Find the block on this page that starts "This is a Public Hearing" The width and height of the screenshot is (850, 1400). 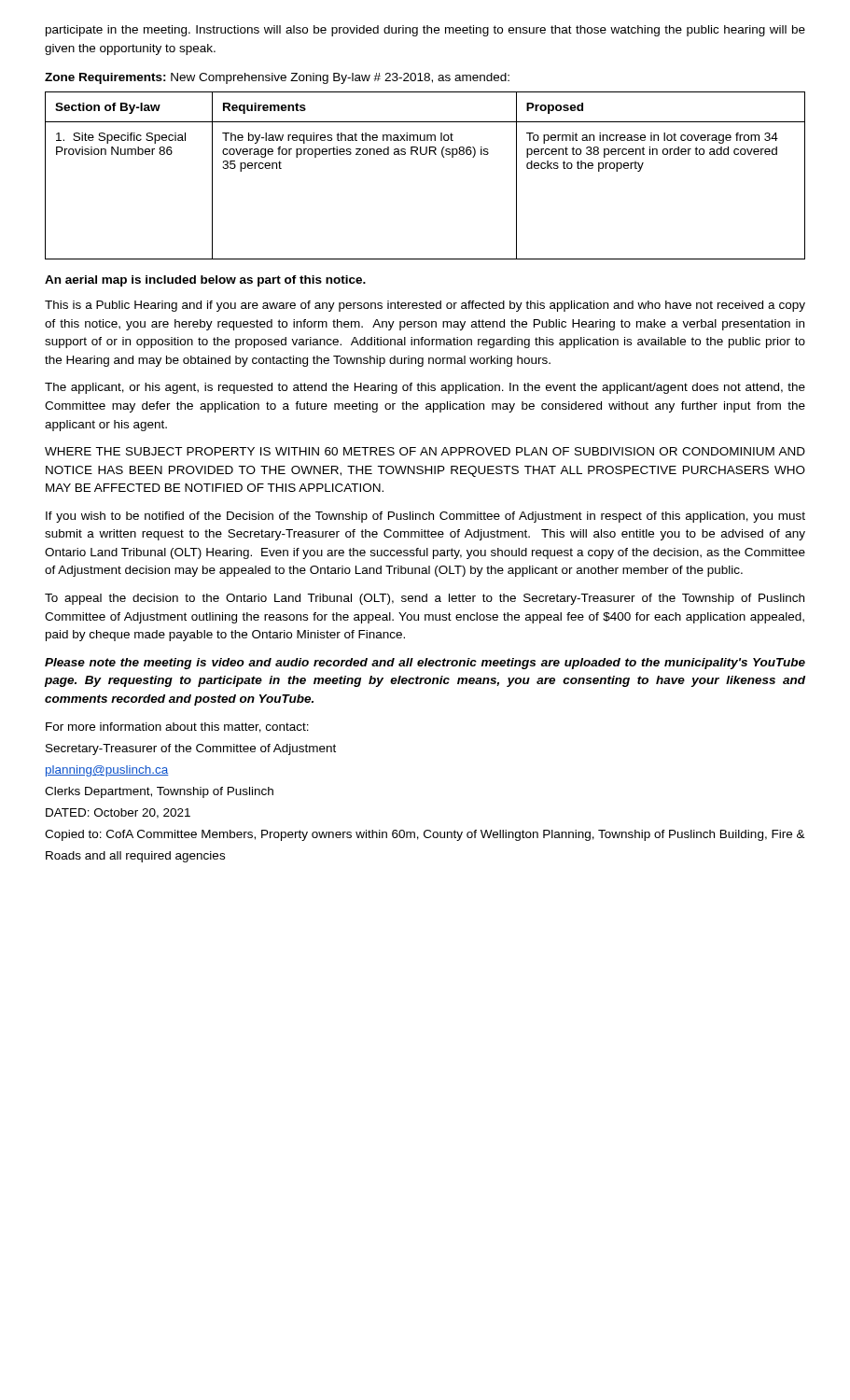click(x=425, y=332)
